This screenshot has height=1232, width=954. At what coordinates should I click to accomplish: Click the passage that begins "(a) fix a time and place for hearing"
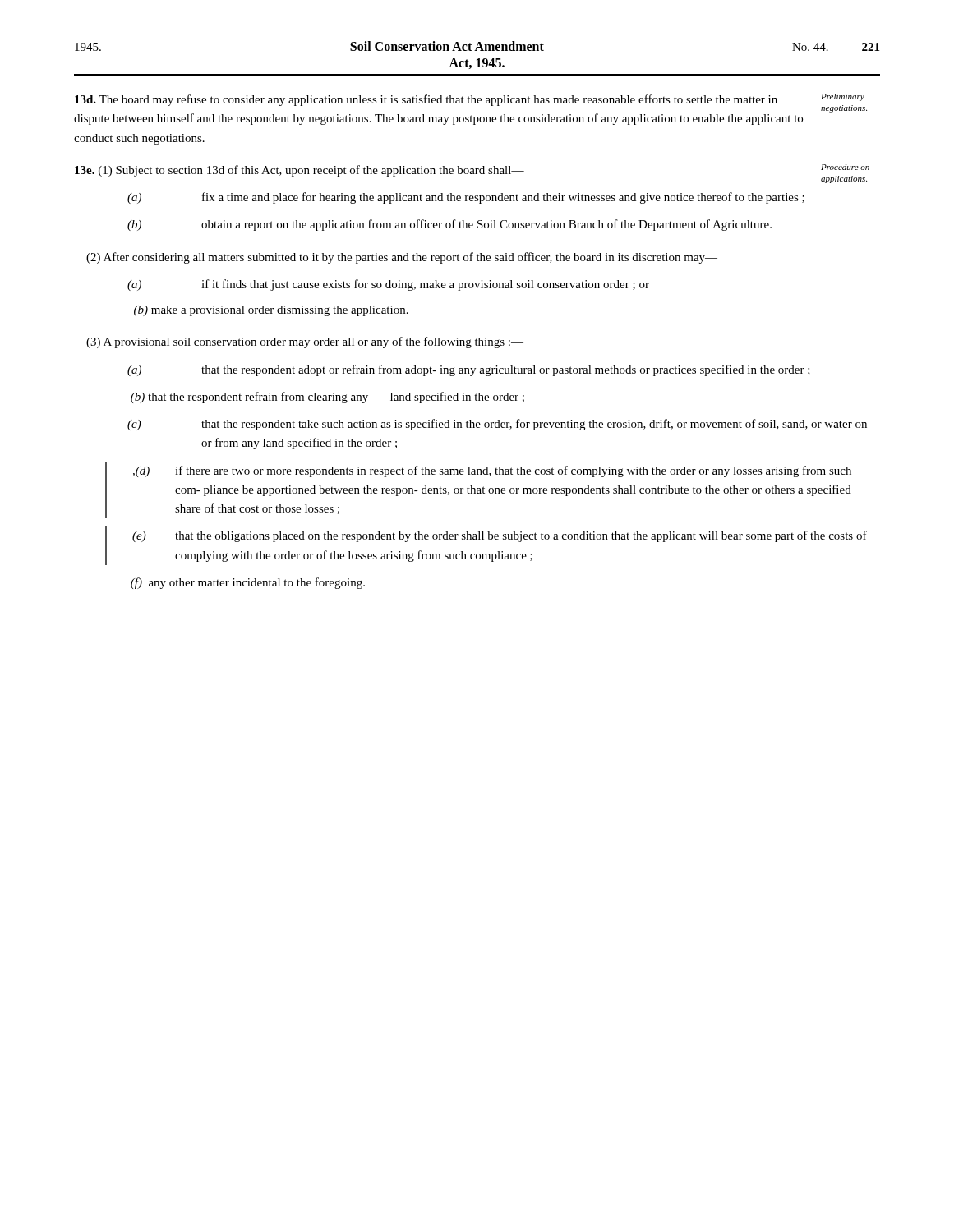click(x=440, y=198)
